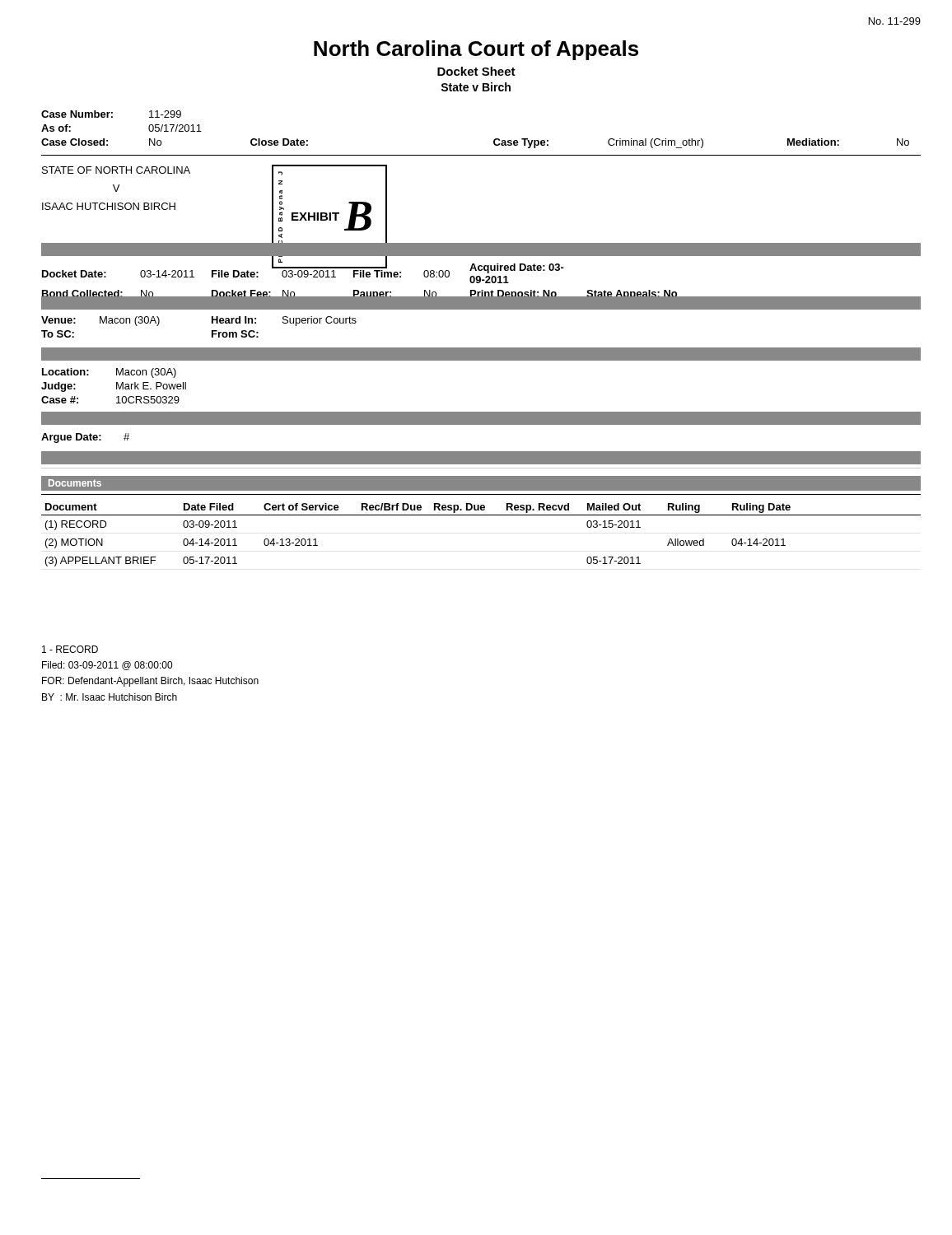Viewport: 952px width, 1235px height.
Task: Find the text block starting "Docket Sheet"
Action: [x=476, y=71]
